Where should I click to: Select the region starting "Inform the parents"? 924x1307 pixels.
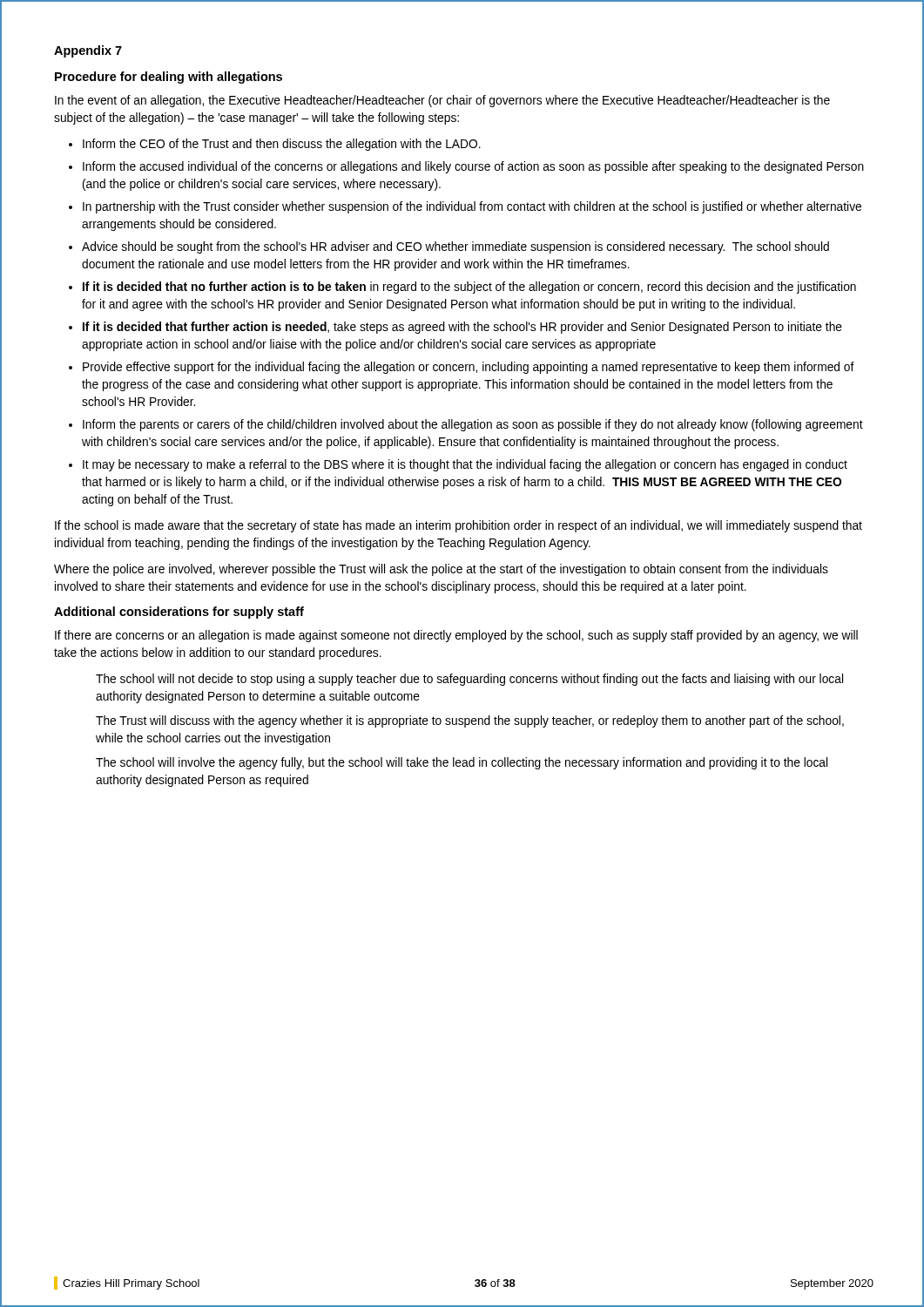coord(472,433)
